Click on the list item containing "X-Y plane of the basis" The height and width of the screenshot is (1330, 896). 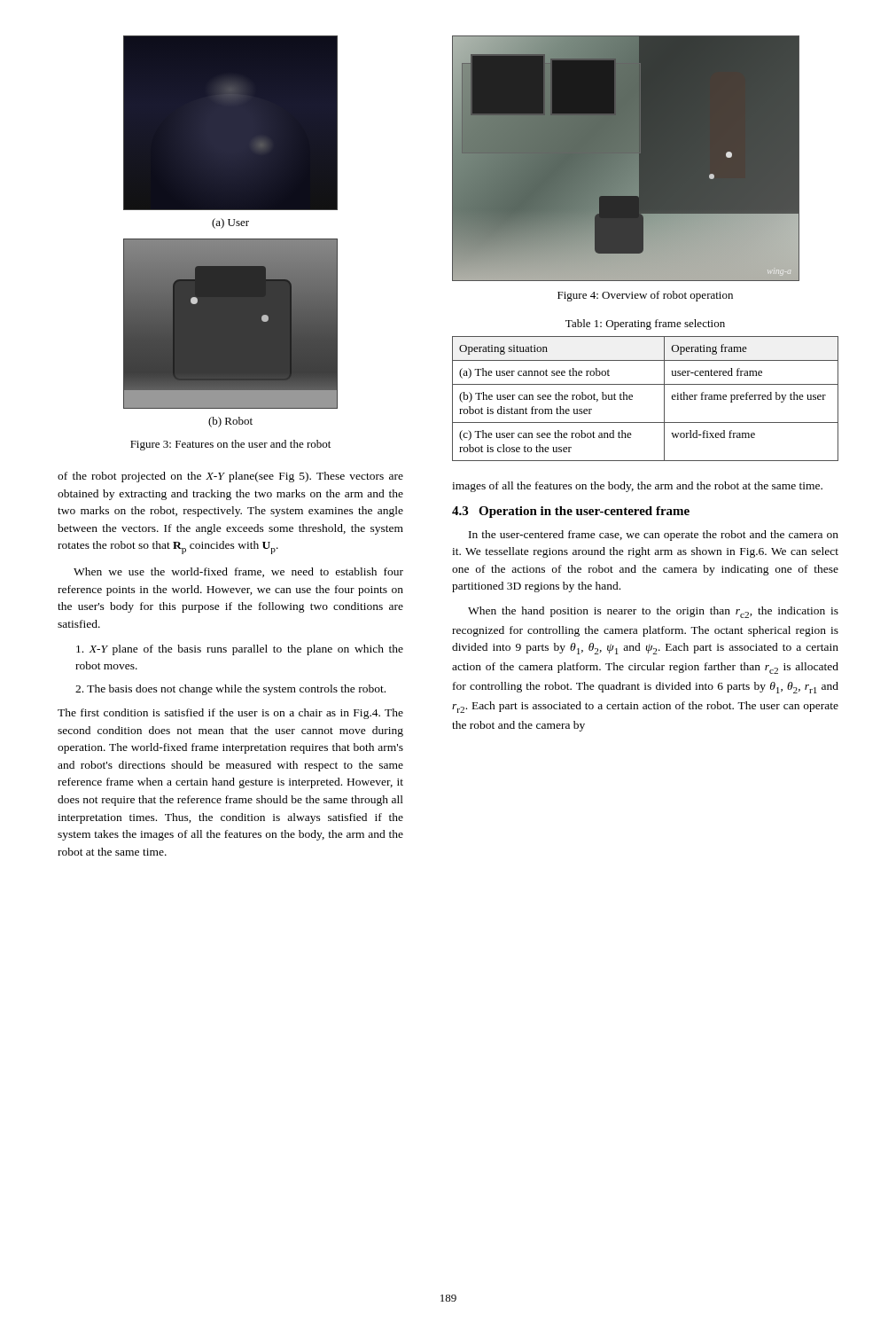239,657
